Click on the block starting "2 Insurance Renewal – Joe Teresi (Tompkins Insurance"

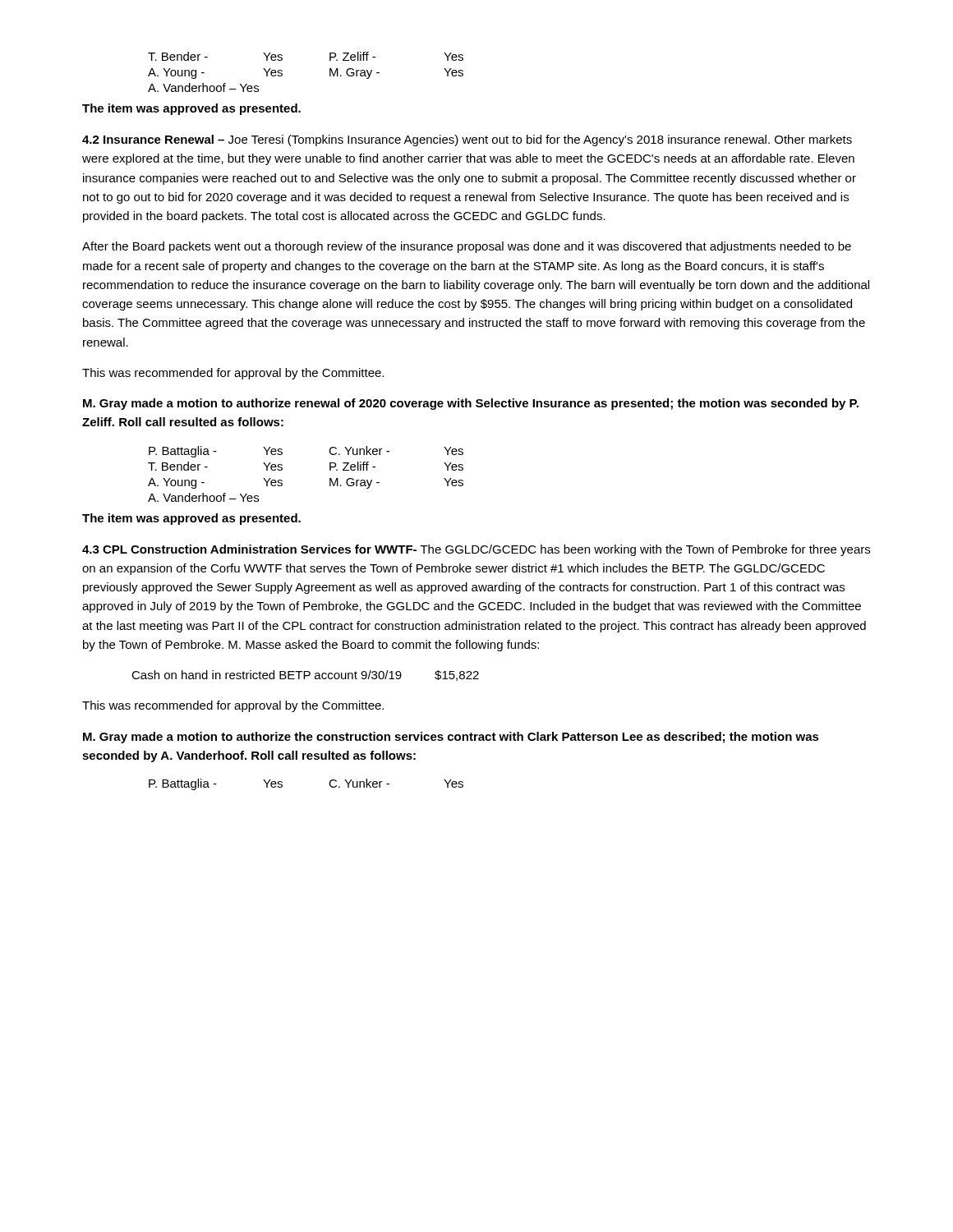(x=469, y=177)
